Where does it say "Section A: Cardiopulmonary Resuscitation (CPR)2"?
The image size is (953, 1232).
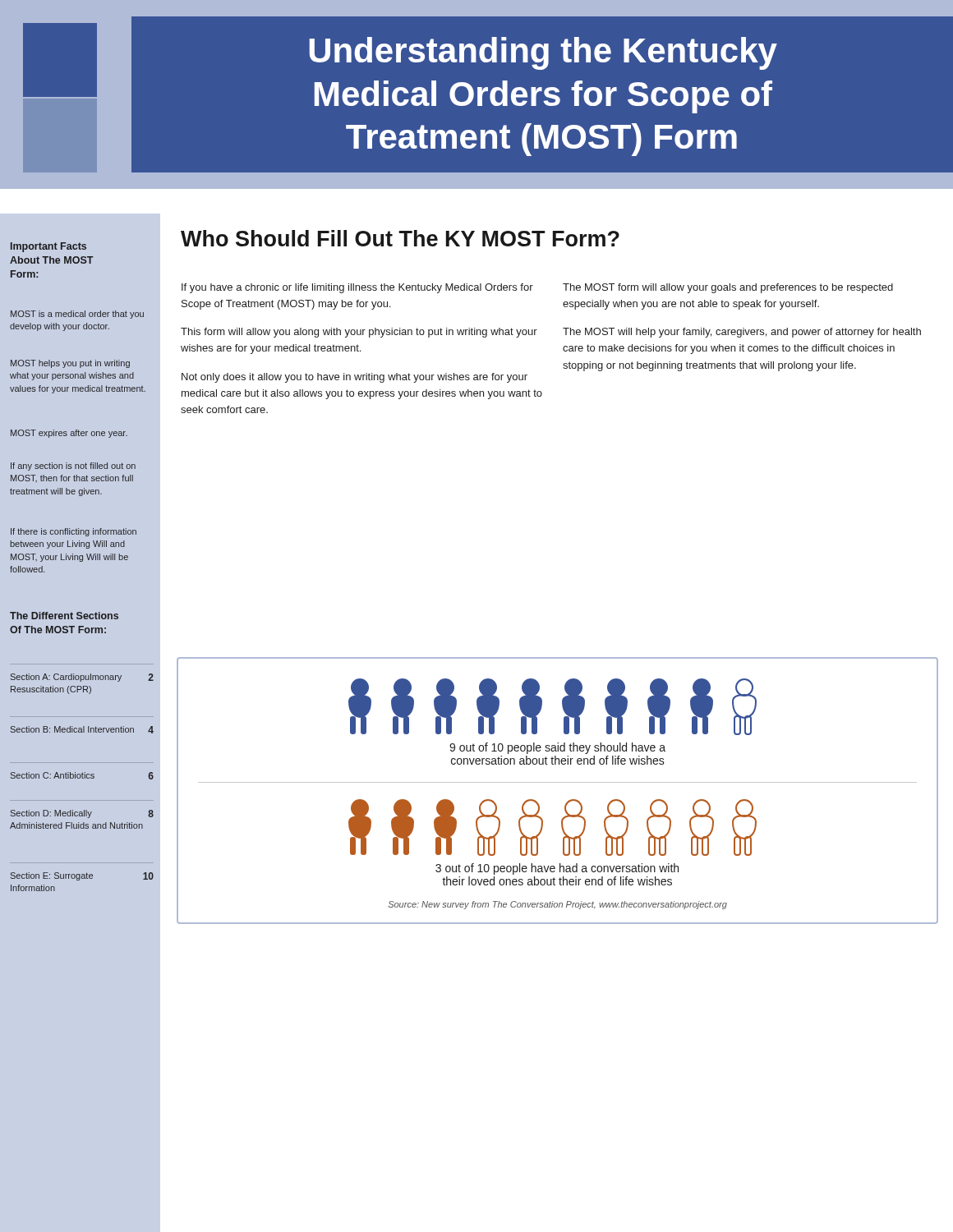point(82,683)
